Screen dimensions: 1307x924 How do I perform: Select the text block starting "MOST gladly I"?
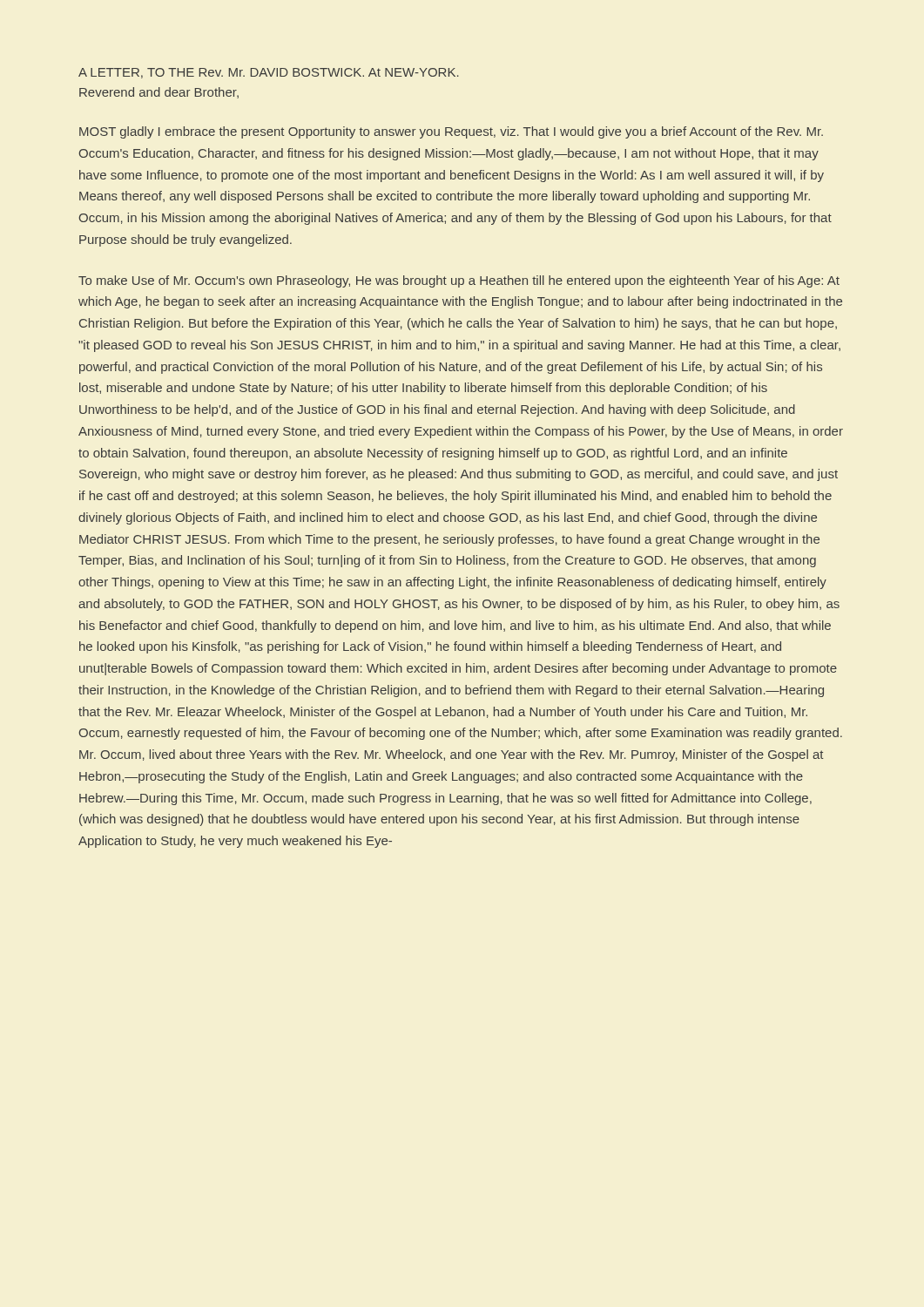click(455, 185)
